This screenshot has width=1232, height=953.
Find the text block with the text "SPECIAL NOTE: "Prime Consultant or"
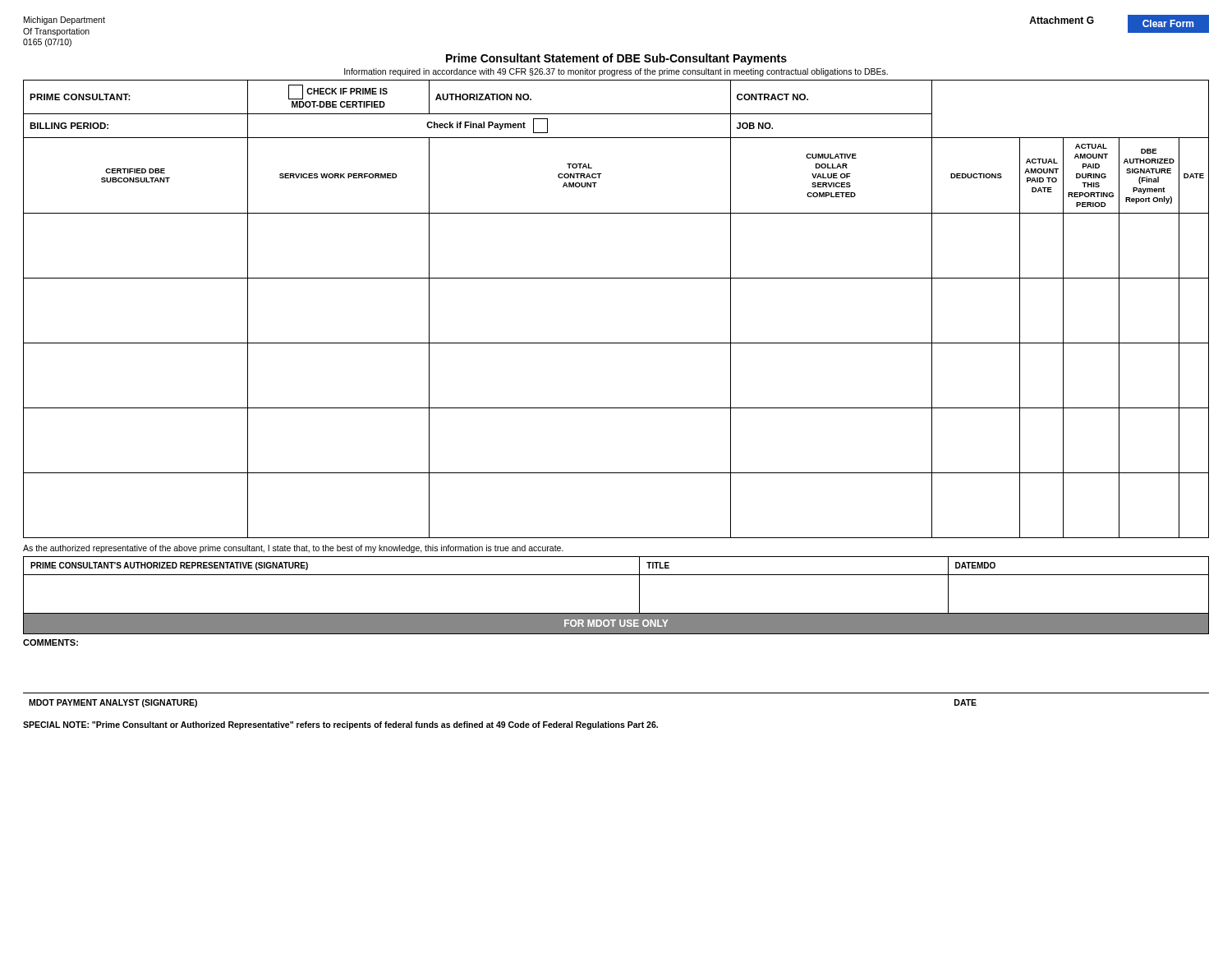pos(341,725)
